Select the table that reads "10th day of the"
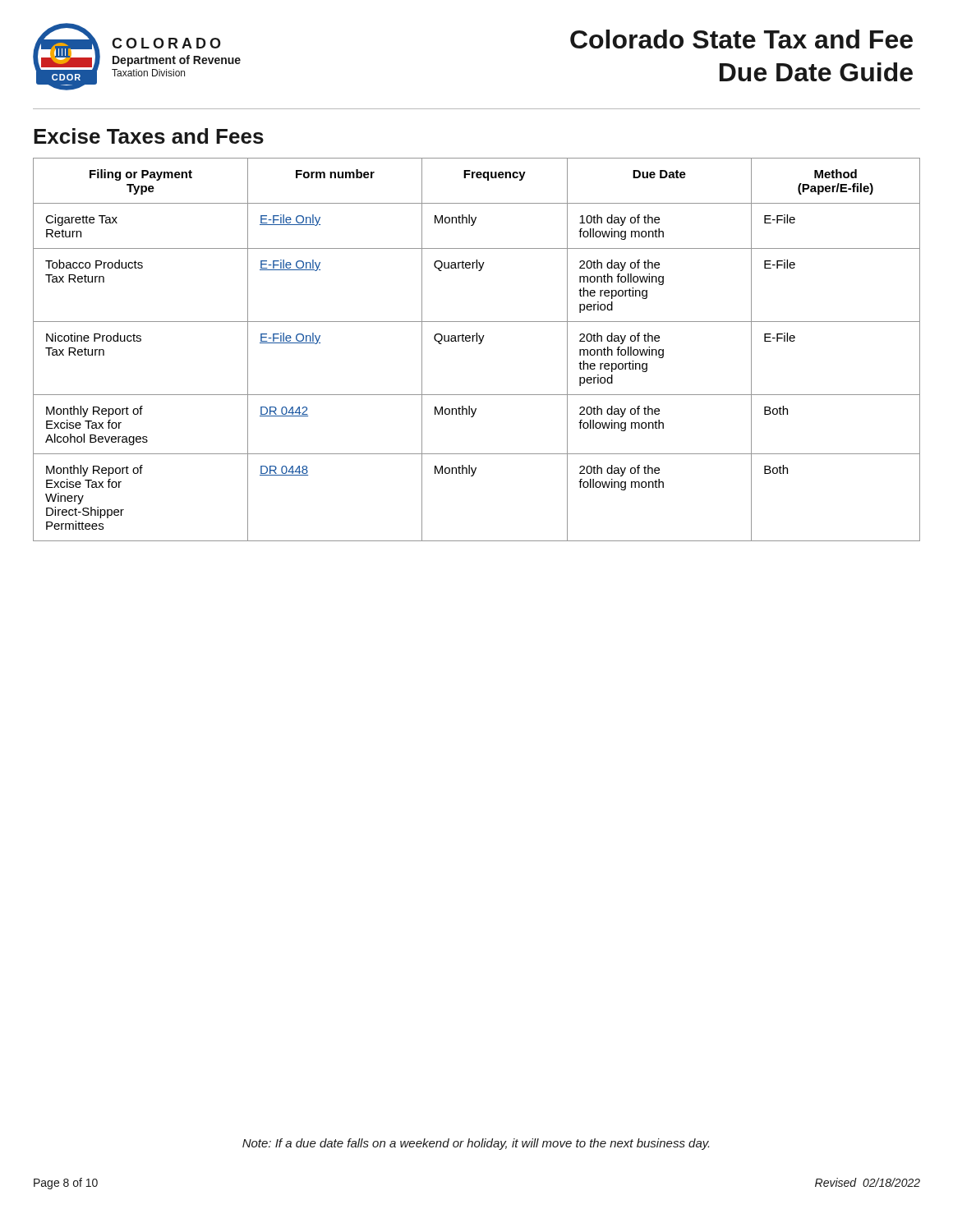This screenshot has height=1232, width=953. tap(476, 349)
